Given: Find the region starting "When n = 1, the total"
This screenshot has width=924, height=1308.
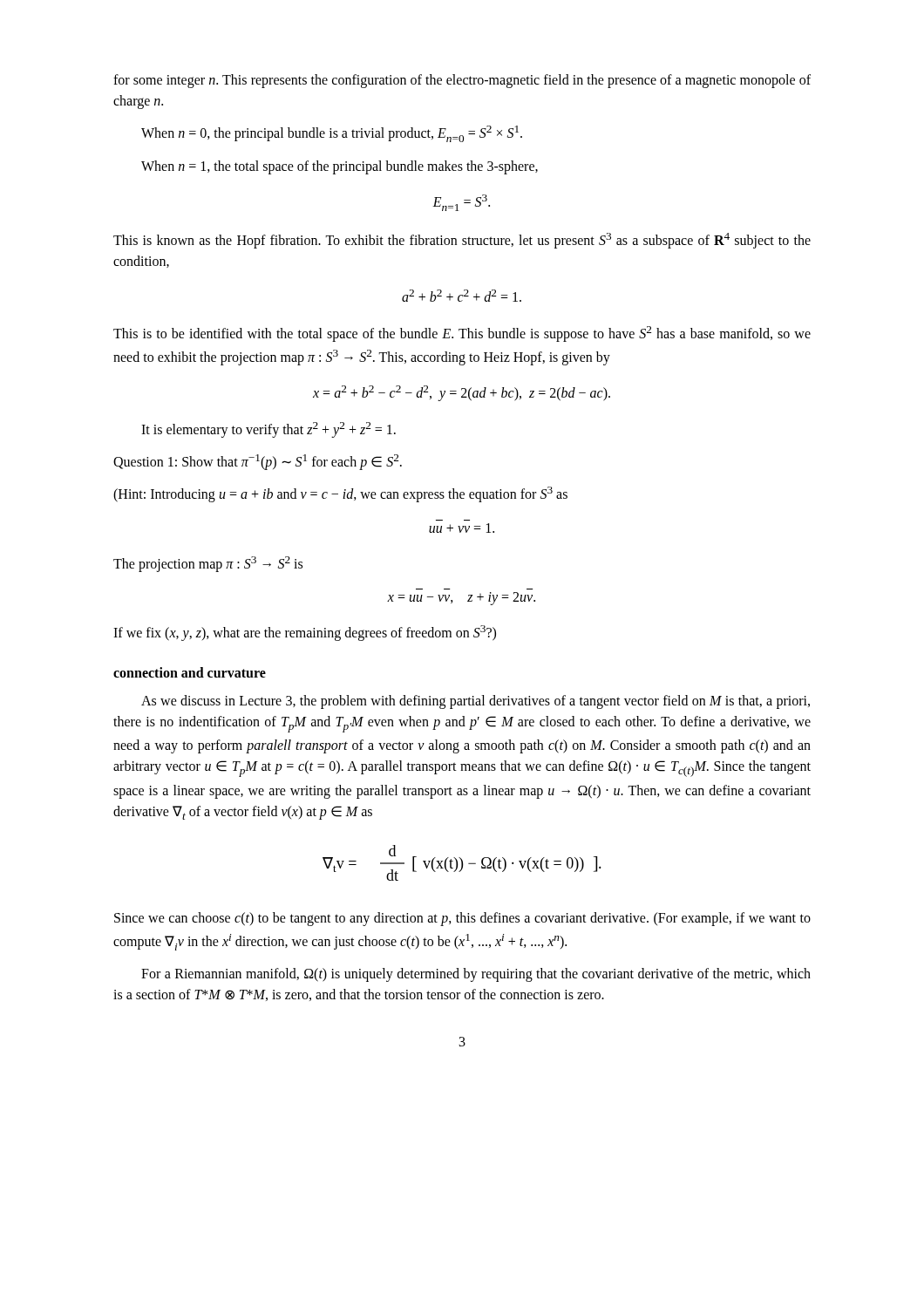Looking at the screenshot, I should 462,166.
